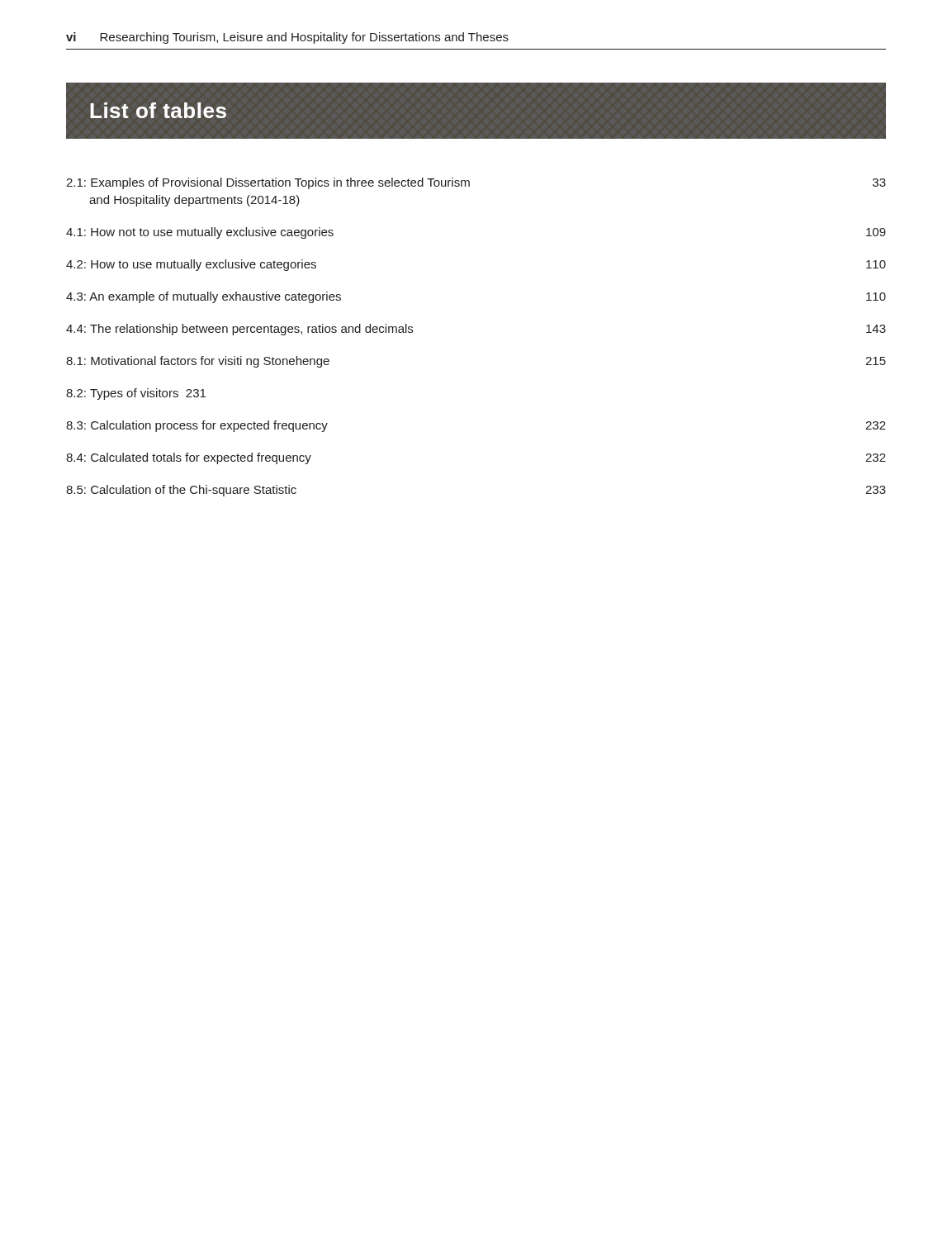This screenshot has width=952, height=1239.
Task: Click on the list item that reads "8.1: Motivational factors"
Action: pyautogui.click(x=192, y=361)
